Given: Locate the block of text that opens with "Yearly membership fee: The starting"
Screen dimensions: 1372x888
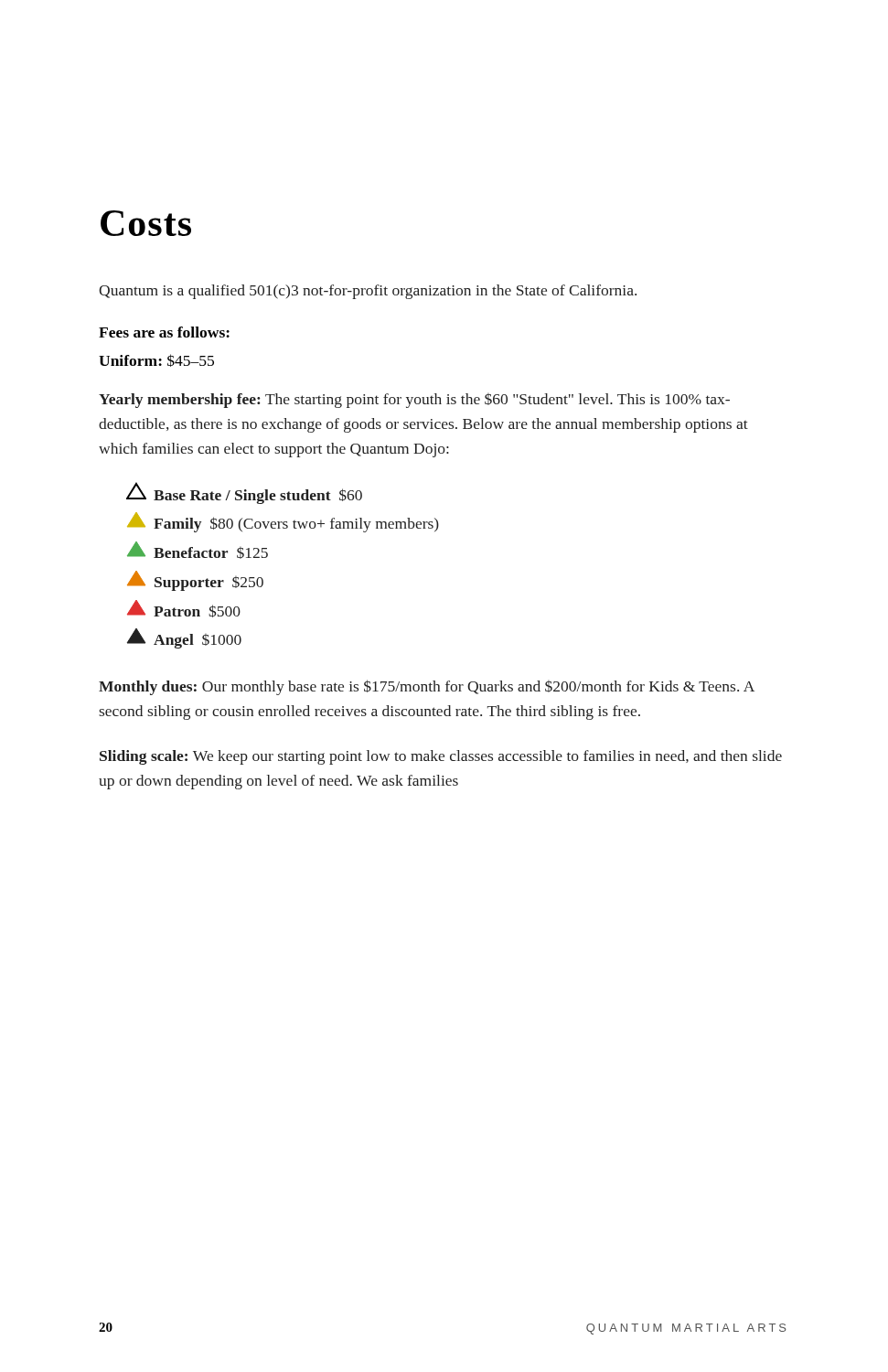Looking at the screenshot, I should [423, 424].
